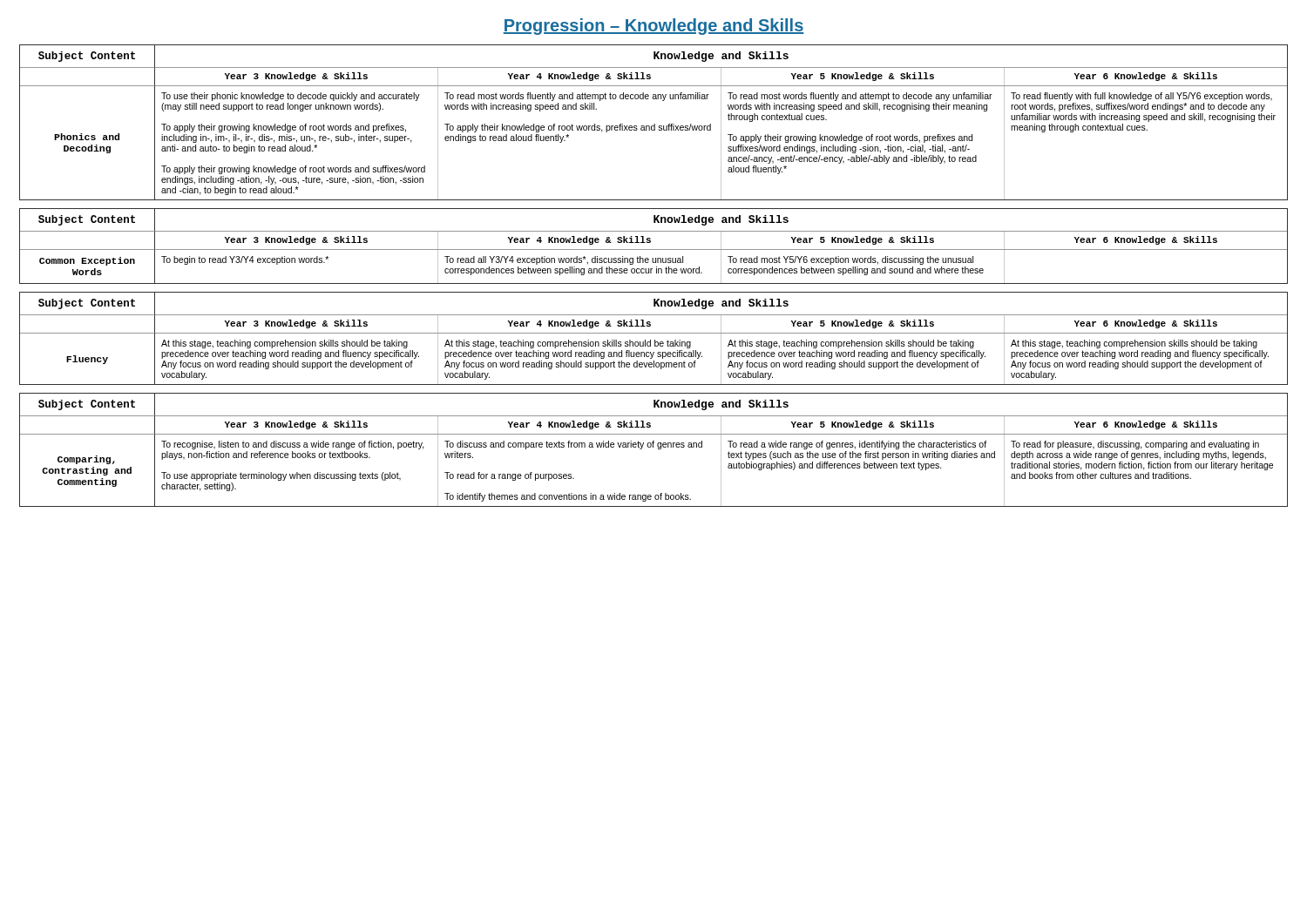Locate the block starting "Progression – Knowledge and Skills"
This screenshot has height=924, width=1307.
[x=654, y=25]
